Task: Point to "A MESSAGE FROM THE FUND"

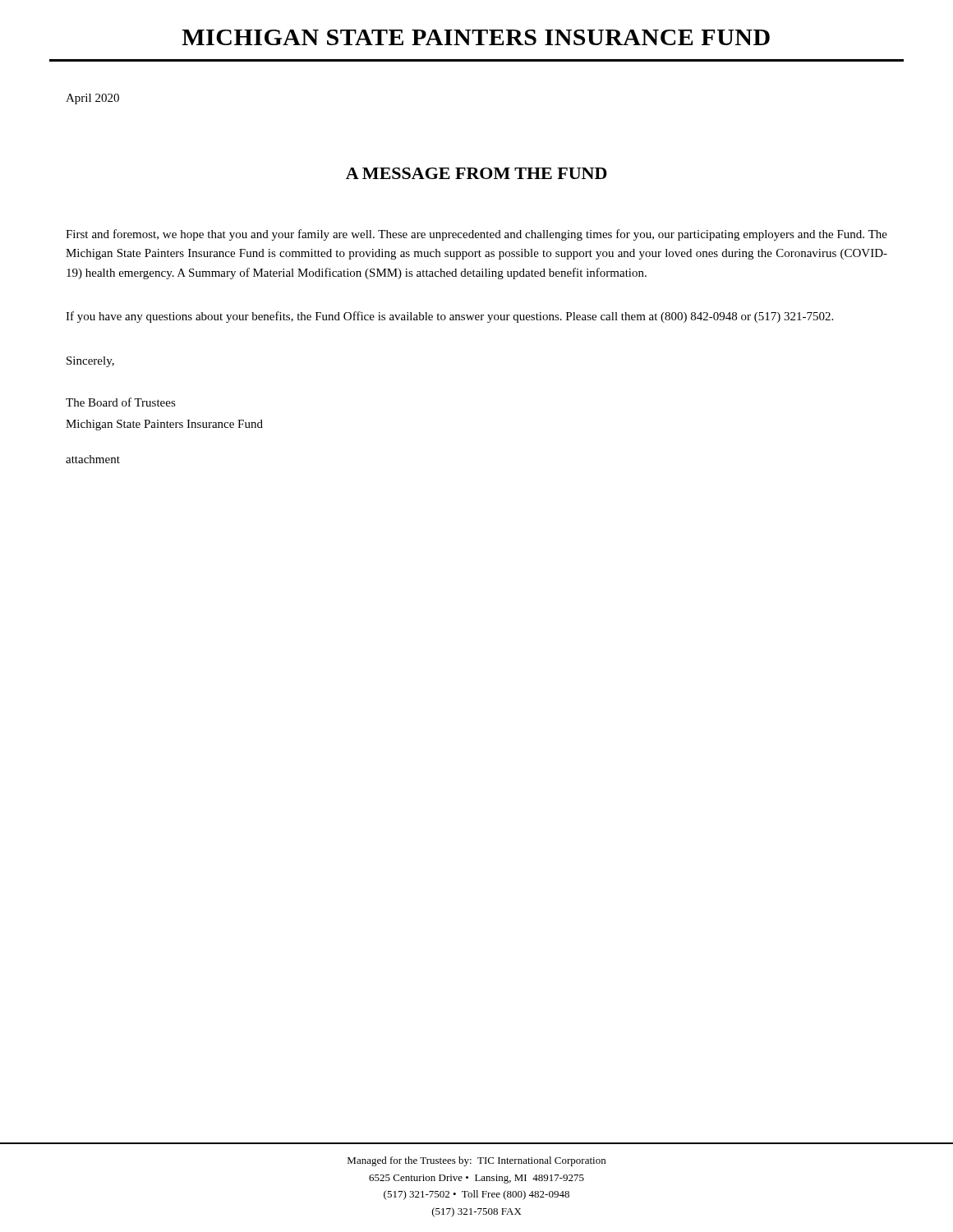Action: [476, 173]
